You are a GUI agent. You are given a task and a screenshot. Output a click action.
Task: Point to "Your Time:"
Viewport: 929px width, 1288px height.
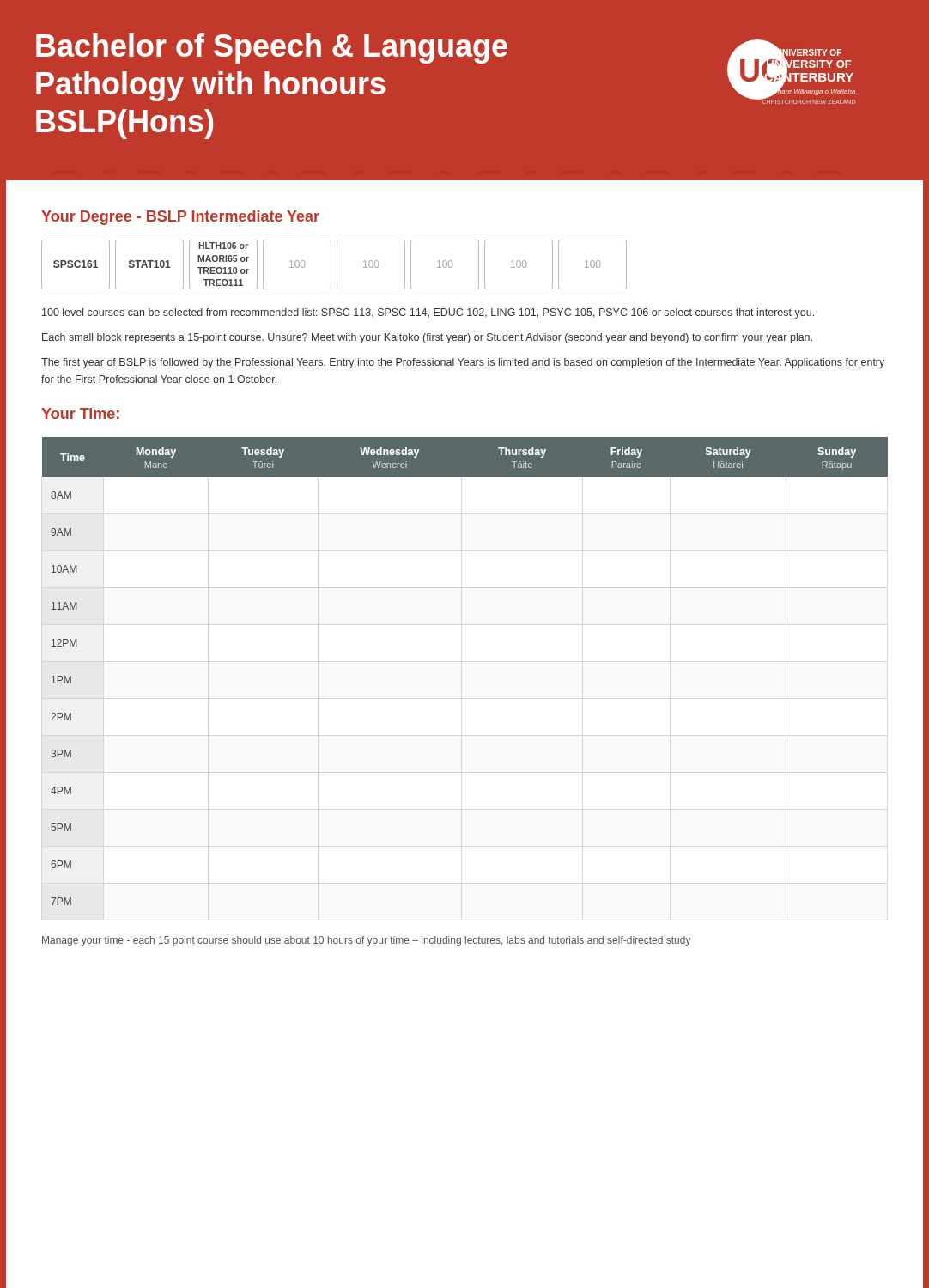point(81,414)
